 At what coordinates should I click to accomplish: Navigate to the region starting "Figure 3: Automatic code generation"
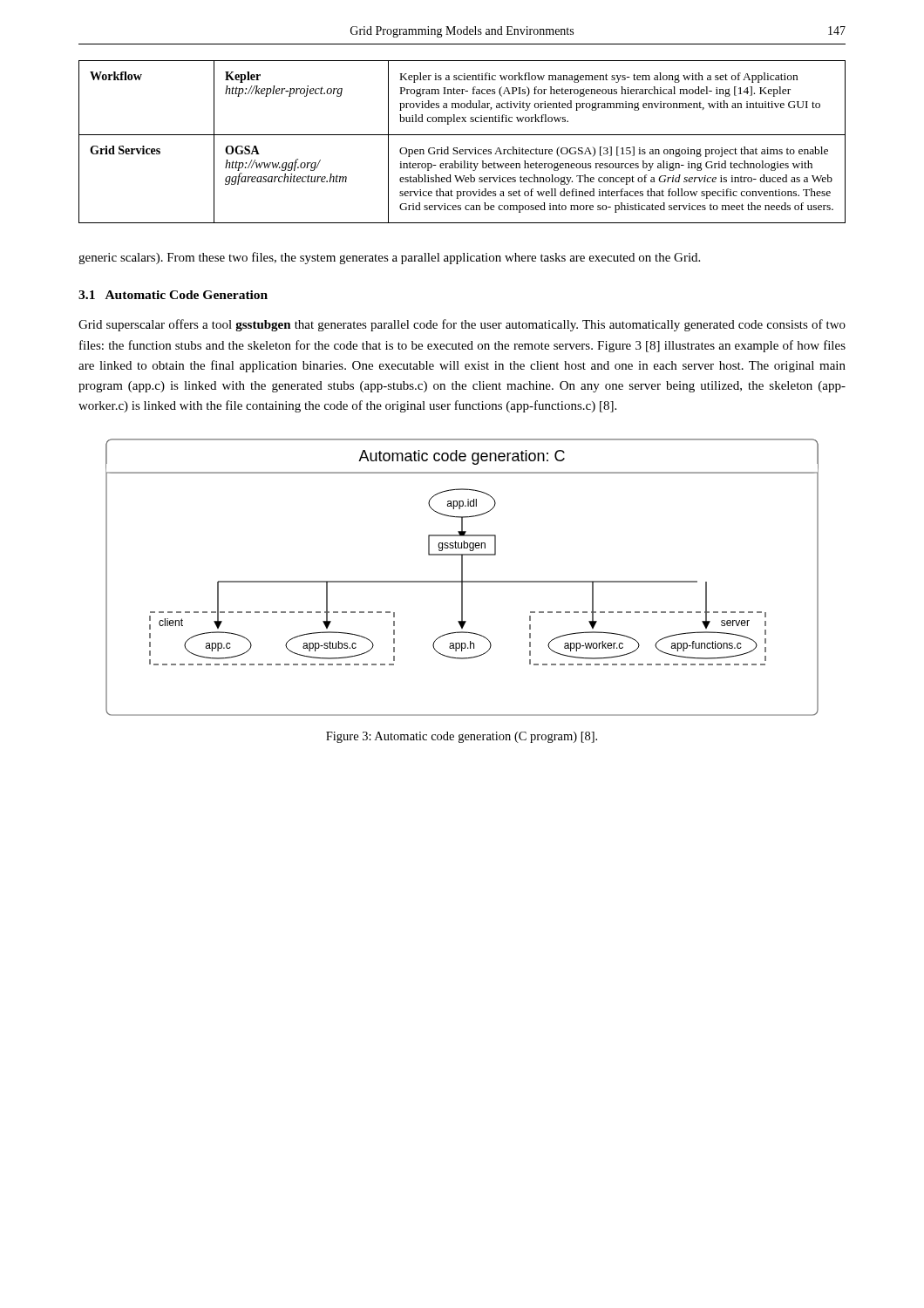click(x=462, y=736)
